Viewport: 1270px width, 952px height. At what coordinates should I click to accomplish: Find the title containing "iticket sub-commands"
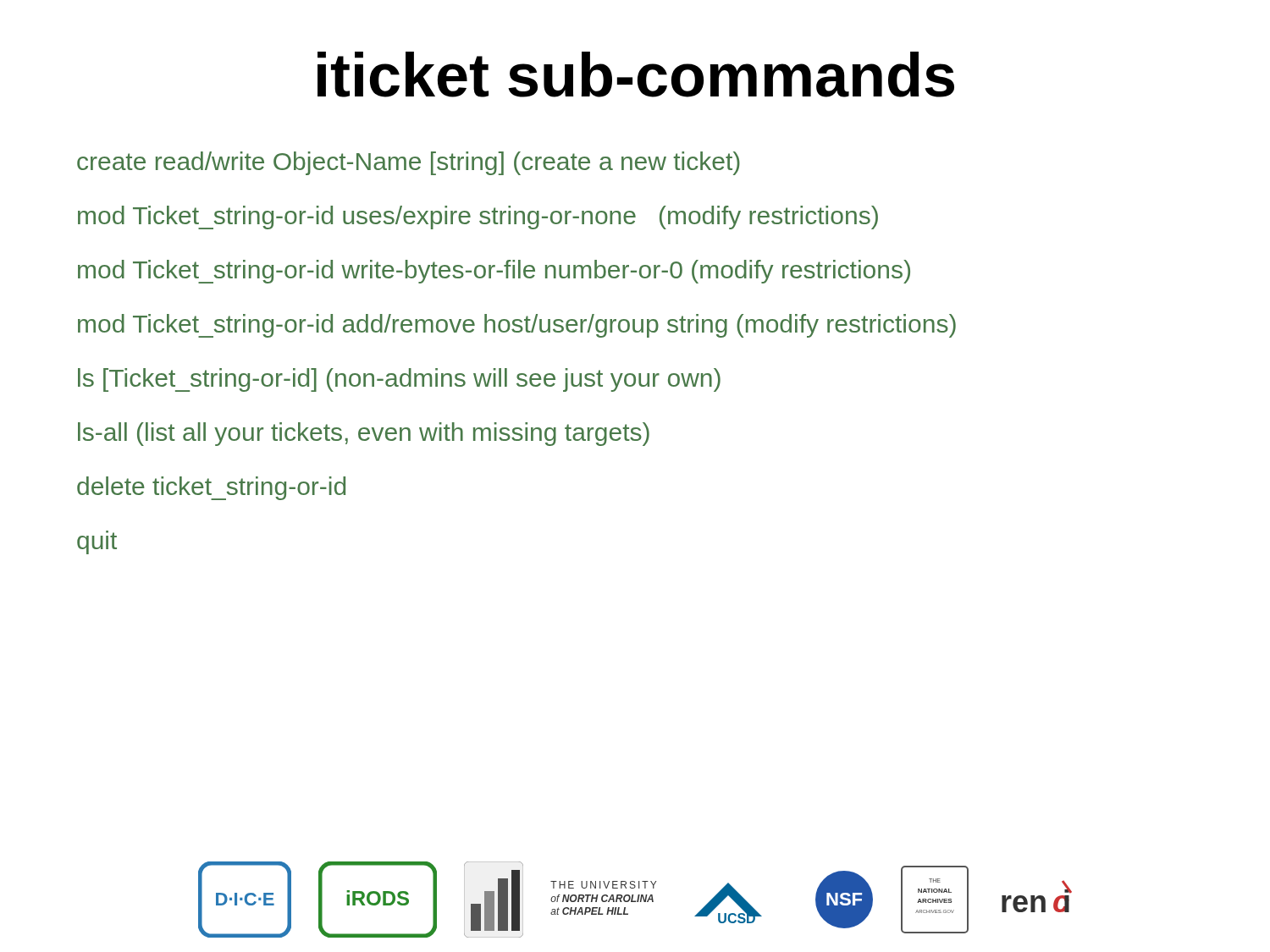(x=635, y=75)
